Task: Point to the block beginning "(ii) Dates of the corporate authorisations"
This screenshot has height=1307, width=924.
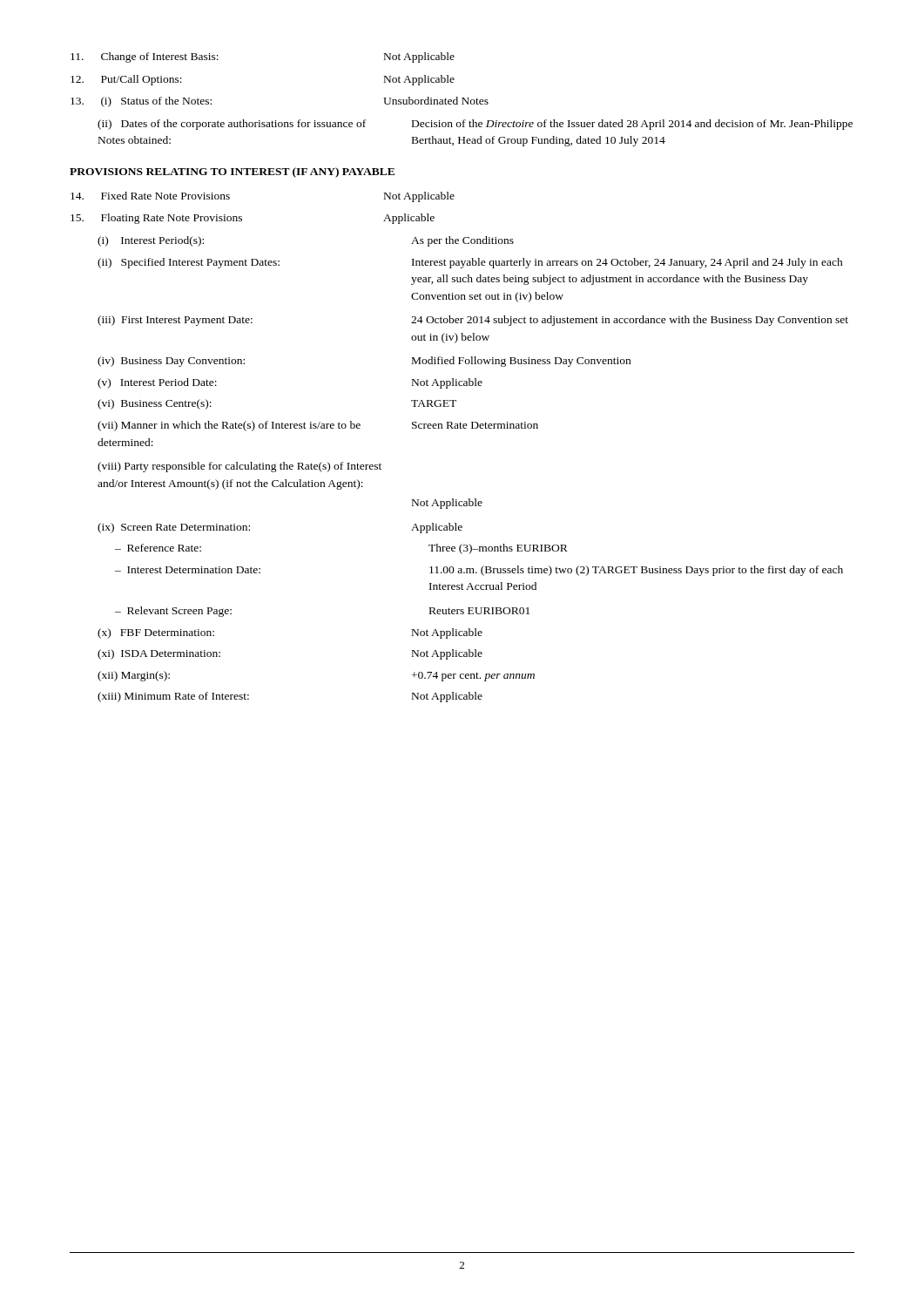Action: [462, 132]
